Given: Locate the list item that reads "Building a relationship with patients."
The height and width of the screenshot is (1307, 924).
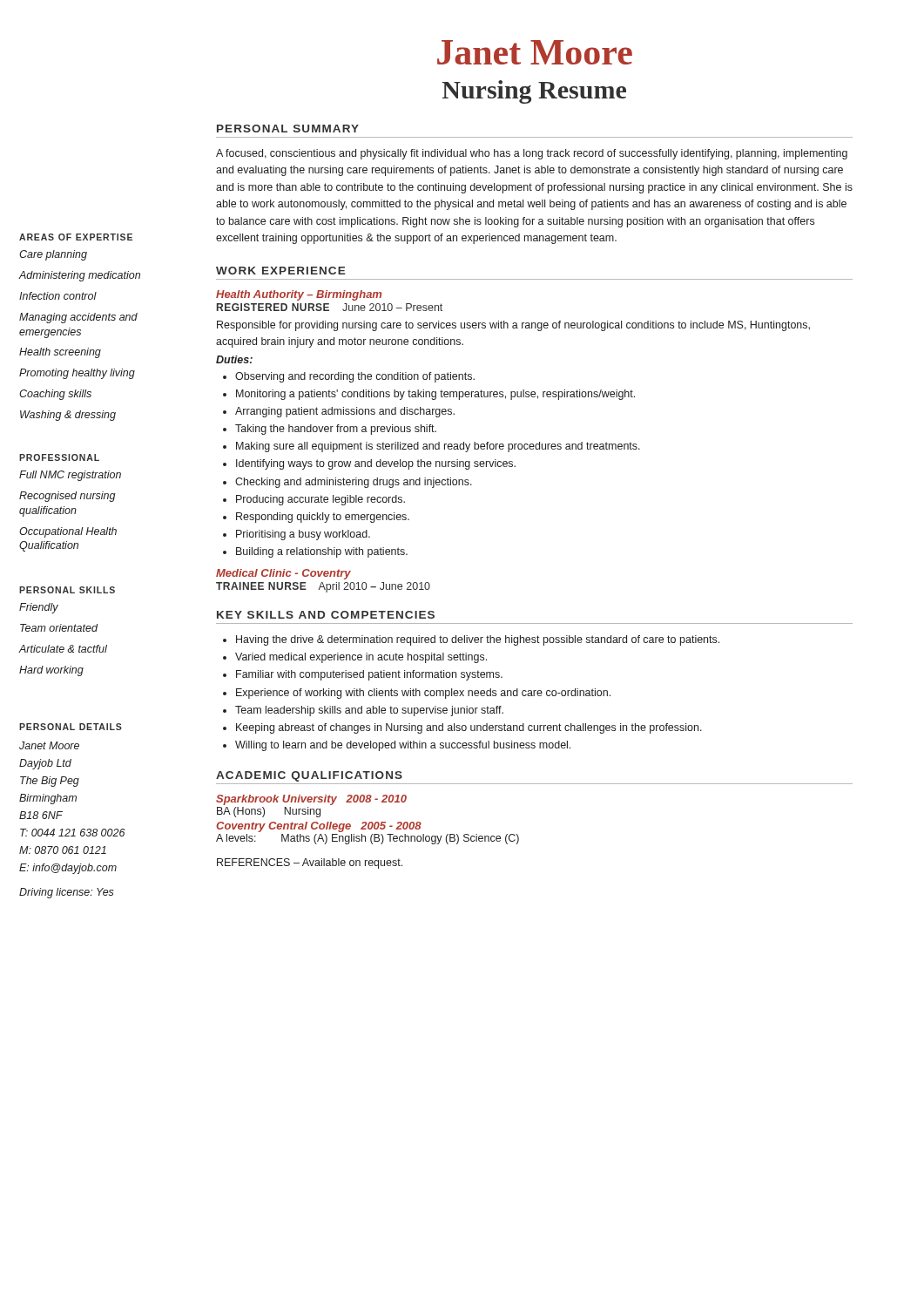Looking at the screenshot, I should 322,552.
